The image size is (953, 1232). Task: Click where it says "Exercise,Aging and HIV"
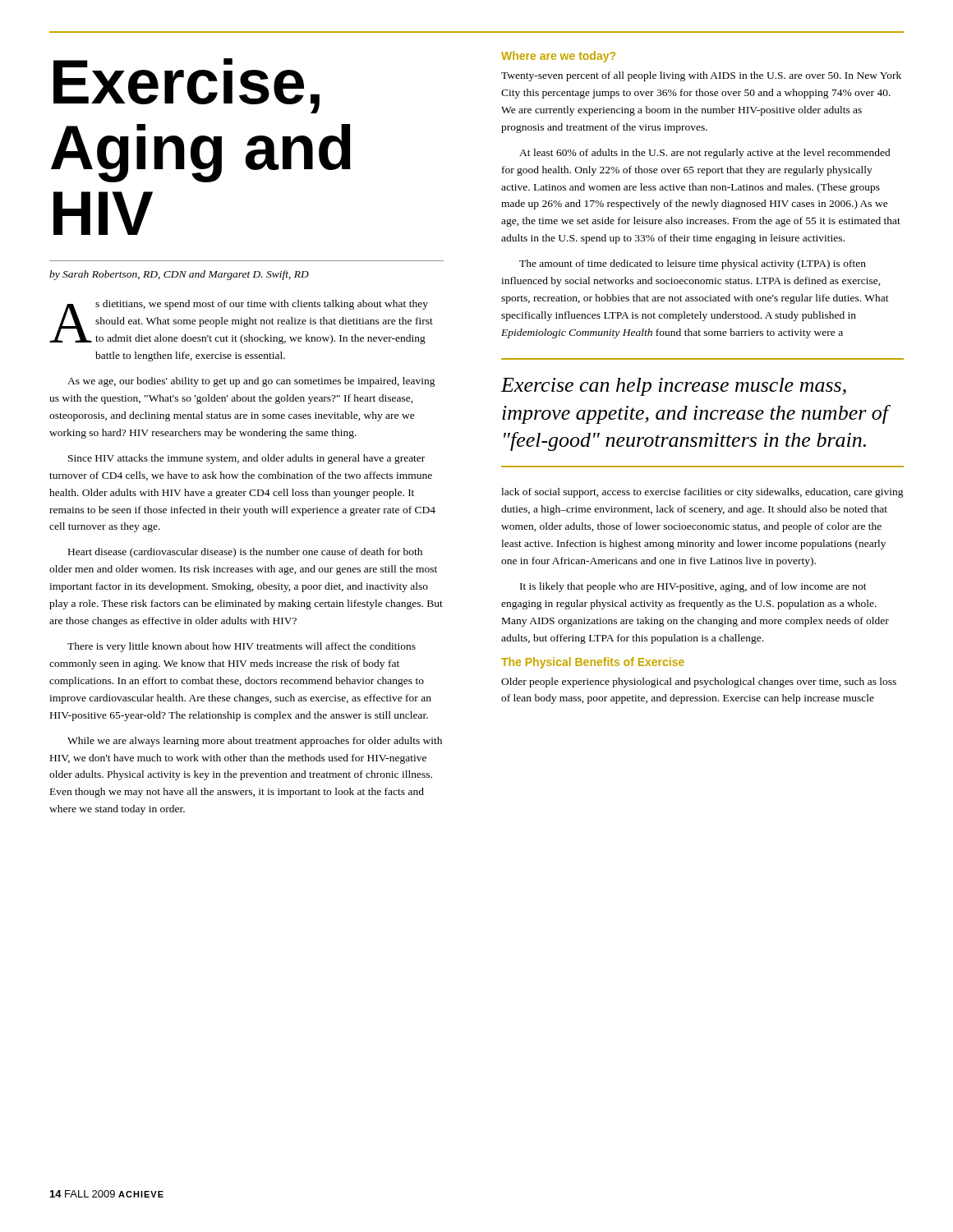pyautogui.click(x=246, y=148)
